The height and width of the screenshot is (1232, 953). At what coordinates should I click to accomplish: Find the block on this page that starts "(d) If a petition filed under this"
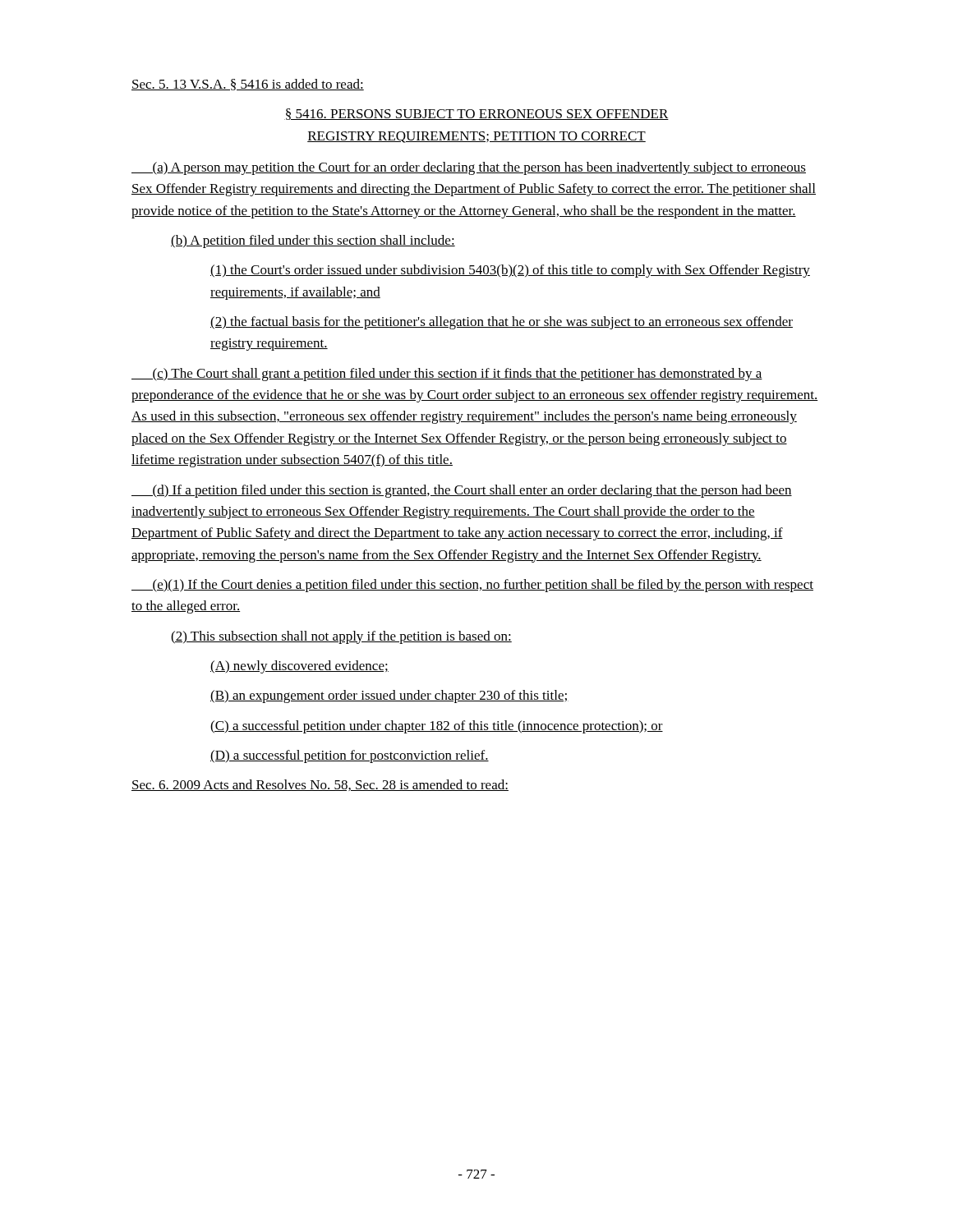(x=476, y=522)
